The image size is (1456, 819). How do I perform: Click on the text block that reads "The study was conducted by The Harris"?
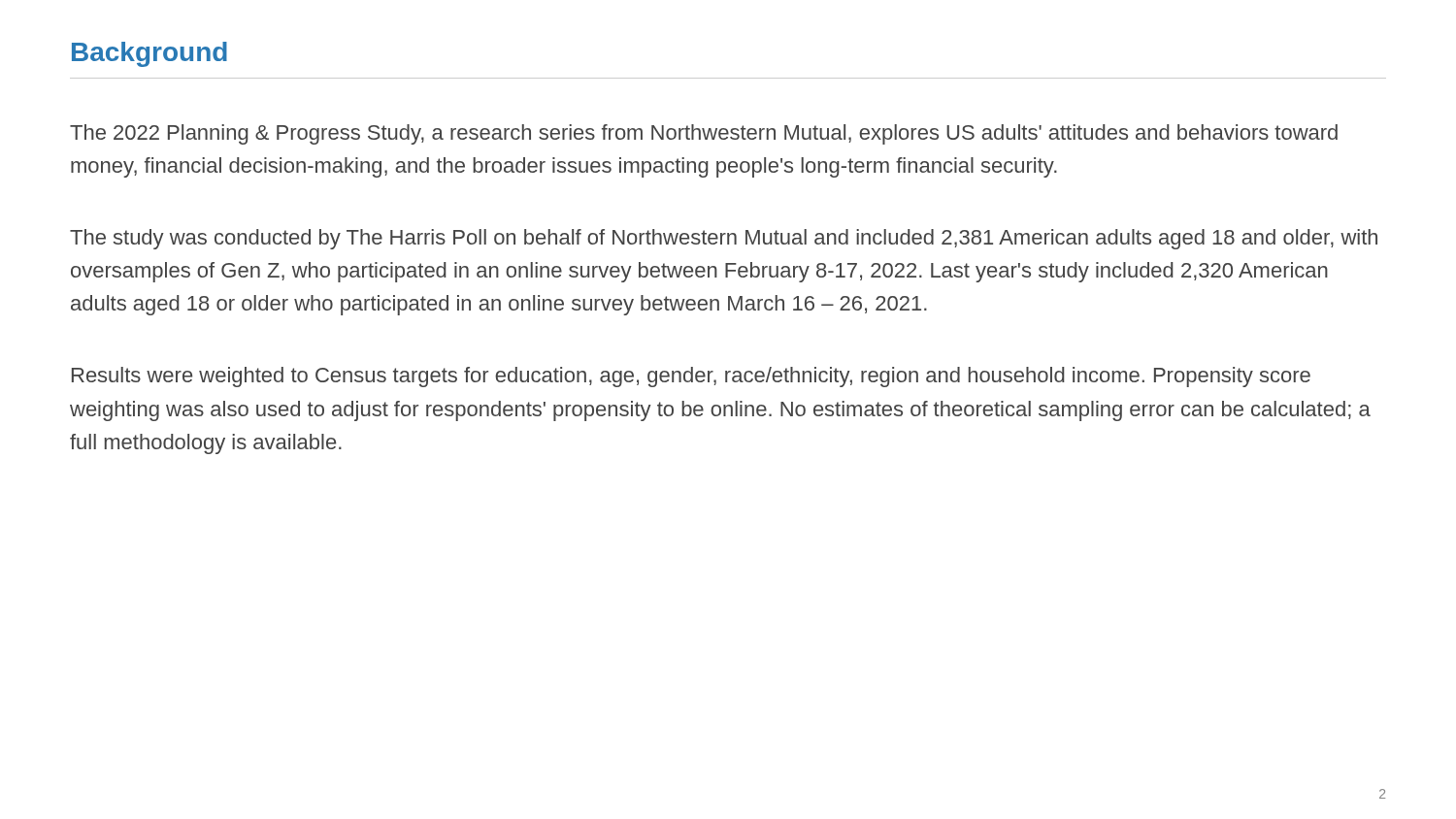point(724,271)
